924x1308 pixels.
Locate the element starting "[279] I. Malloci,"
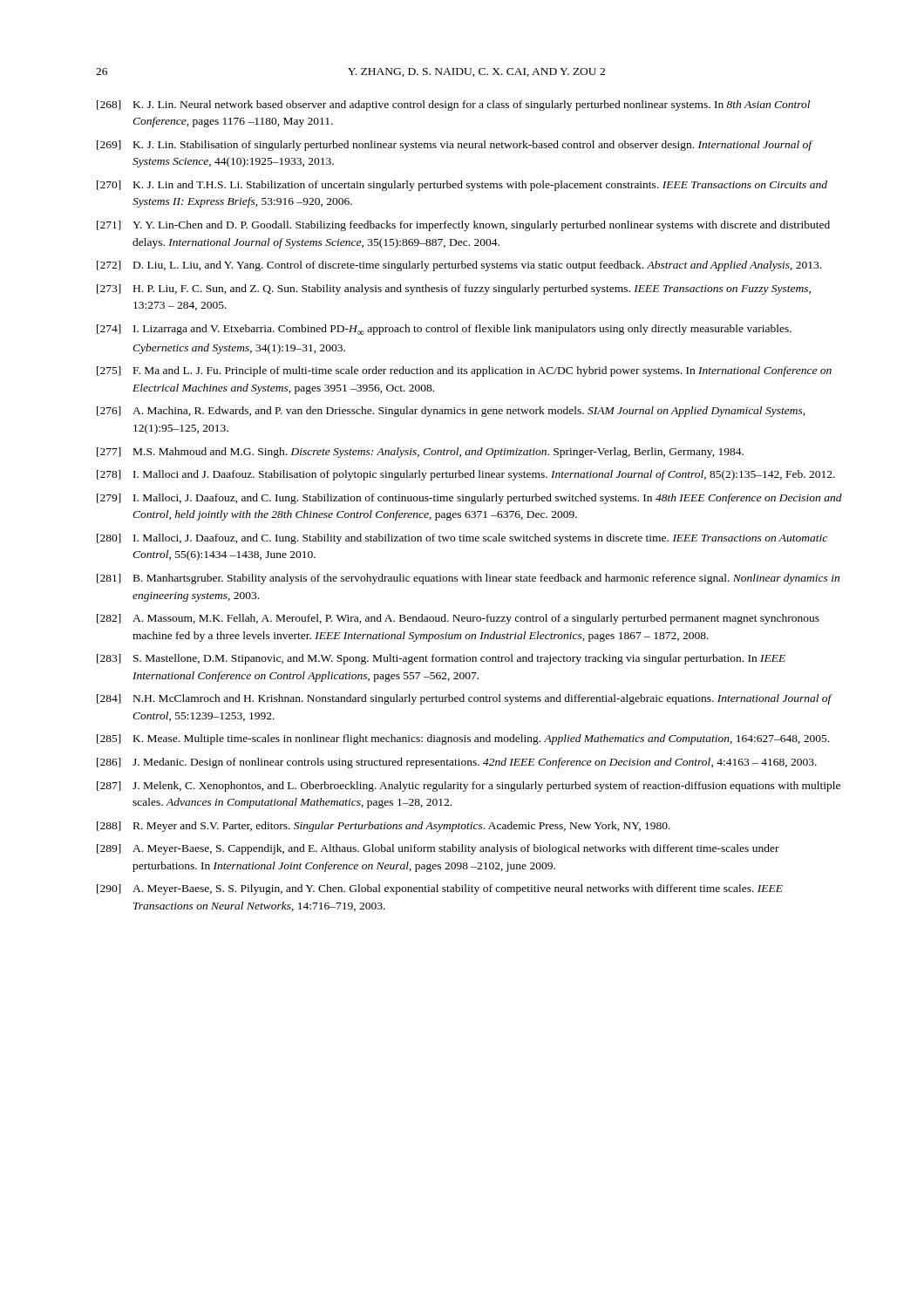pyautogui.click(x=471, y=506)
